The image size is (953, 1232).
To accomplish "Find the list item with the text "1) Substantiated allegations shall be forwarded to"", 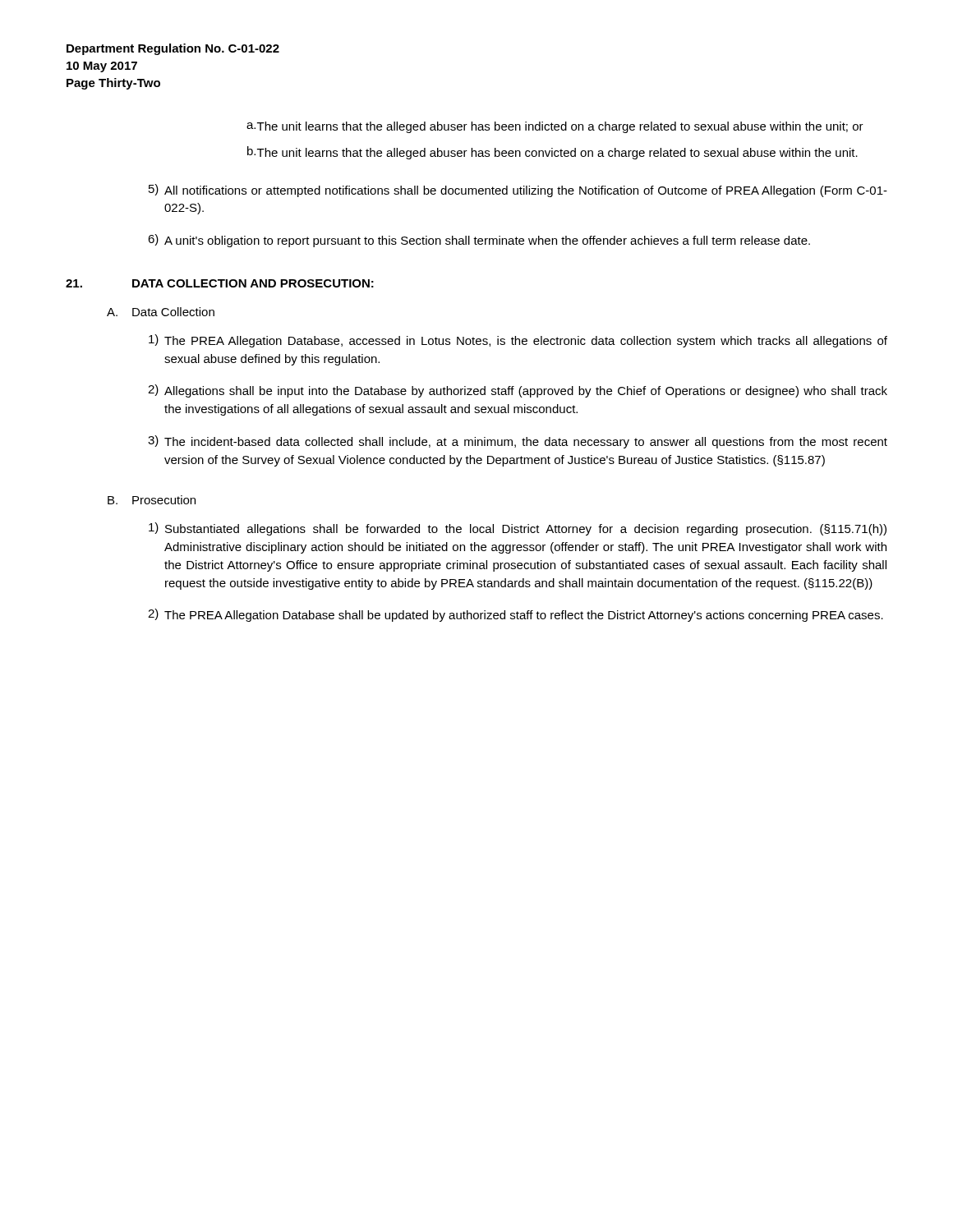I will pyautogui.click(x=476, y=556).
